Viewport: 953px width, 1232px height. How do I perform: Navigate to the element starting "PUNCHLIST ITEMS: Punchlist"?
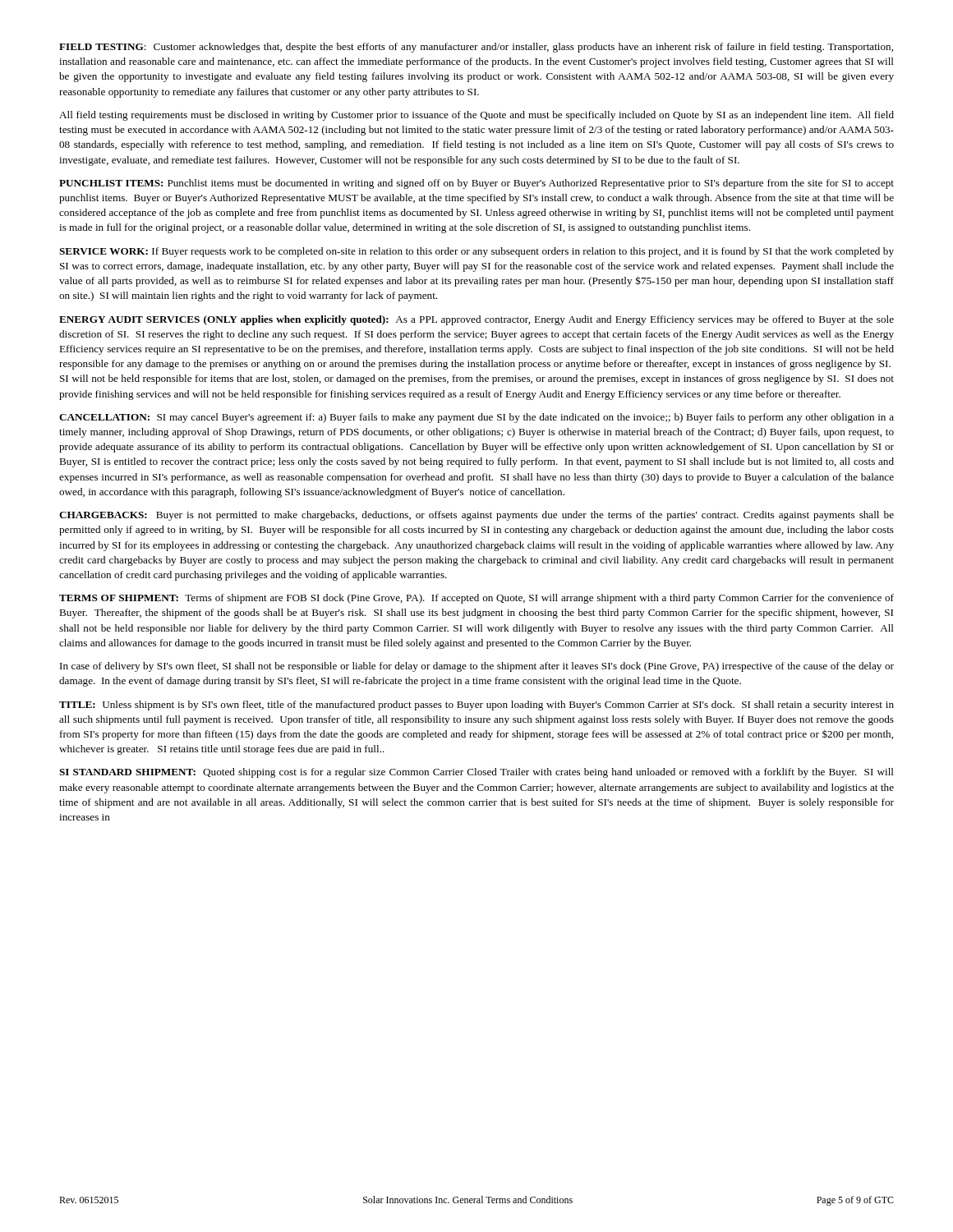pos(476,205)
